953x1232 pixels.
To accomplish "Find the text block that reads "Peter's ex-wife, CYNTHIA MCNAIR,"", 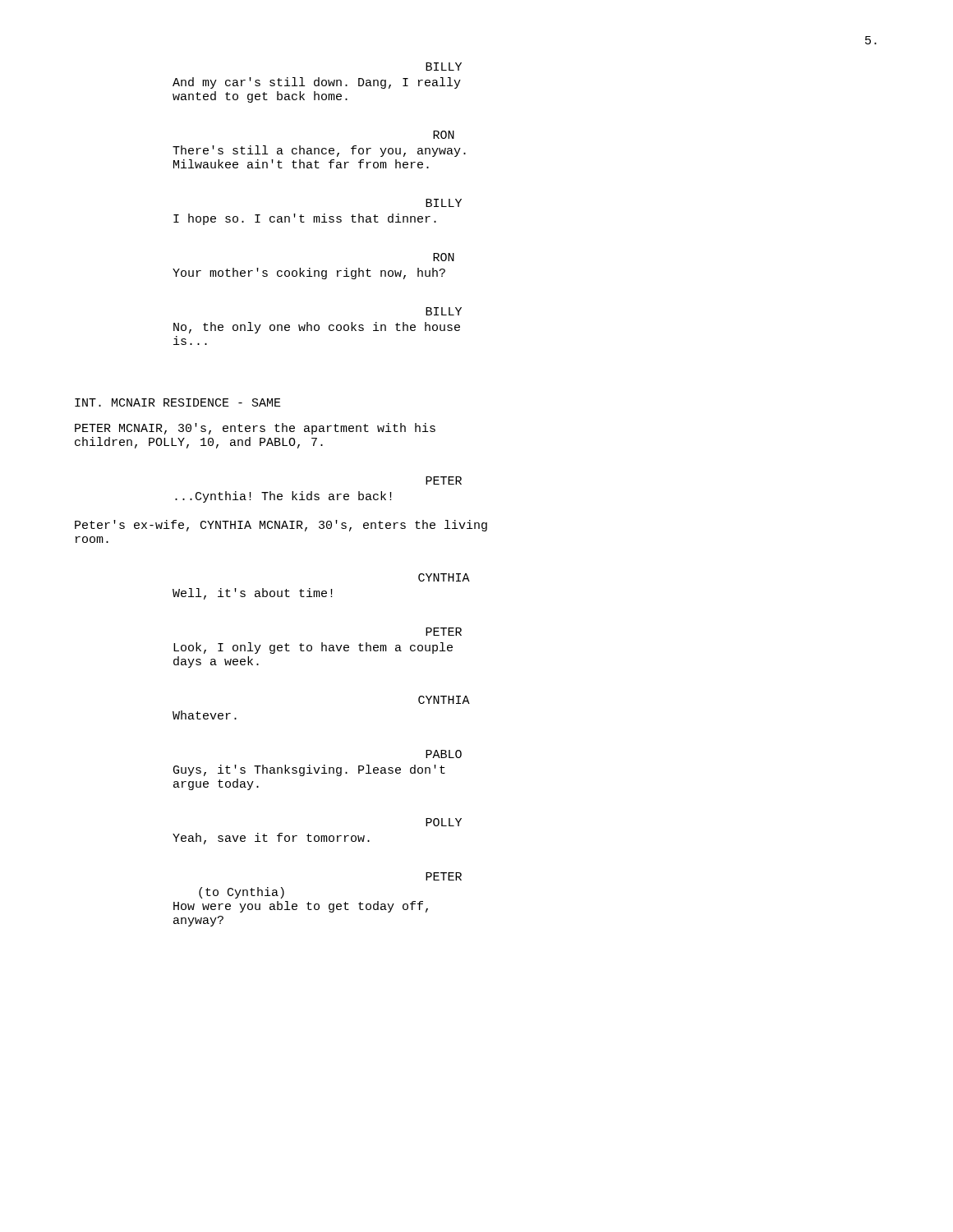I will 281,533.
